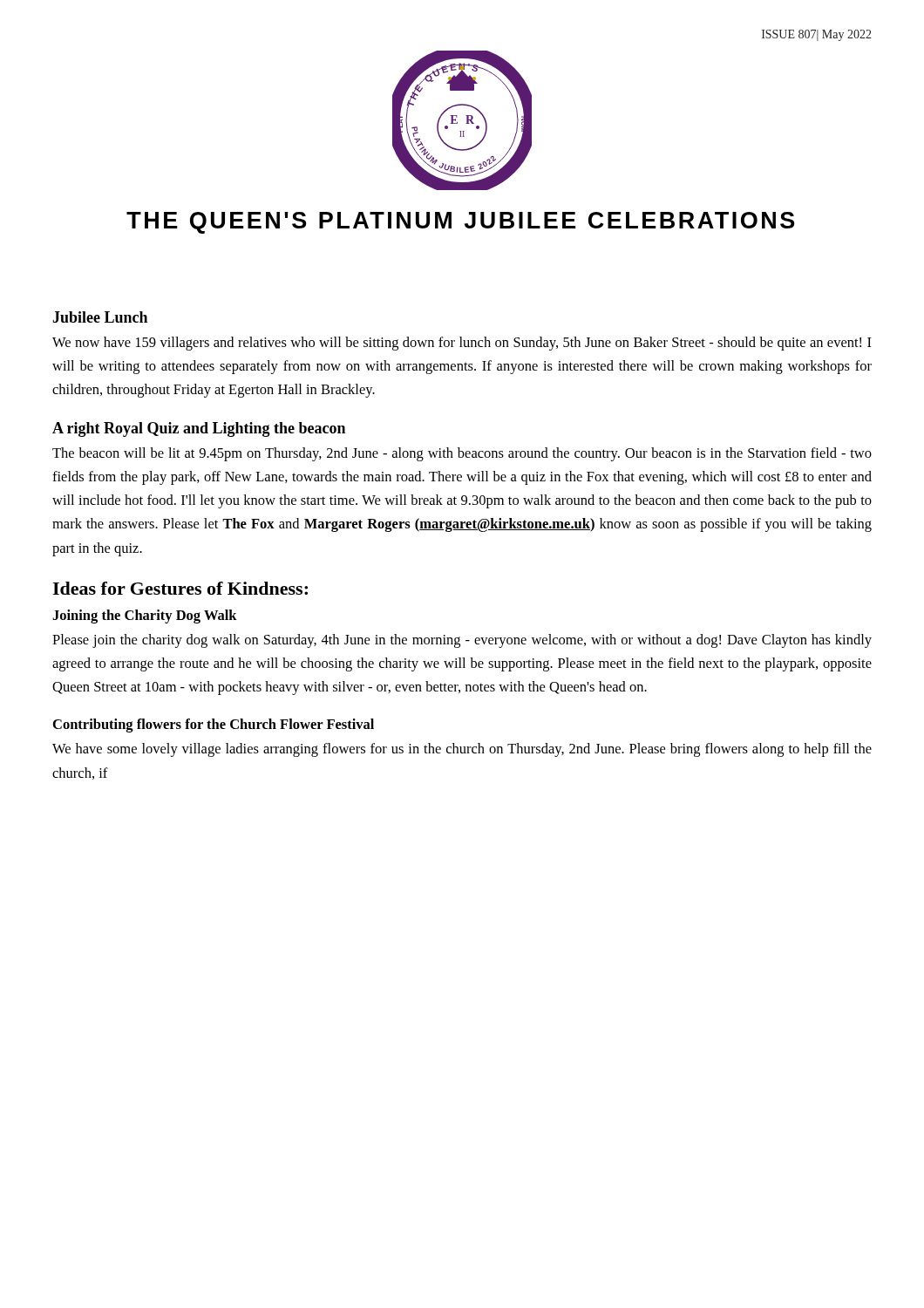This screenshot has height=1308, width=924.
Task: Locate the text block containing "We now have 159 villagers and relatives"
Action: (x=462, y=366)
